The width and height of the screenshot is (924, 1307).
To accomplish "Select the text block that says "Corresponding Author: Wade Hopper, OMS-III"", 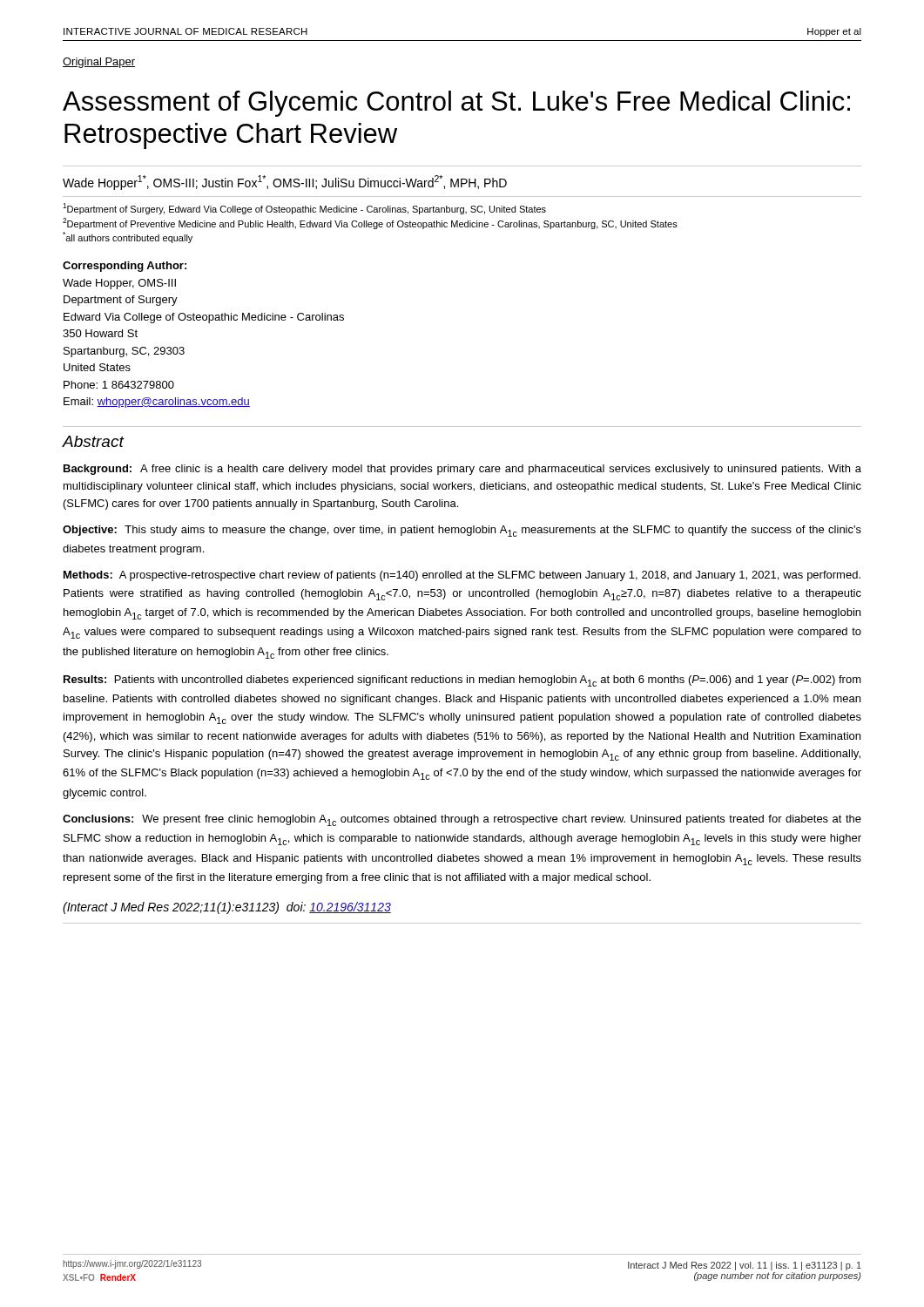I will pyautogui.click(x=125, y=267).
